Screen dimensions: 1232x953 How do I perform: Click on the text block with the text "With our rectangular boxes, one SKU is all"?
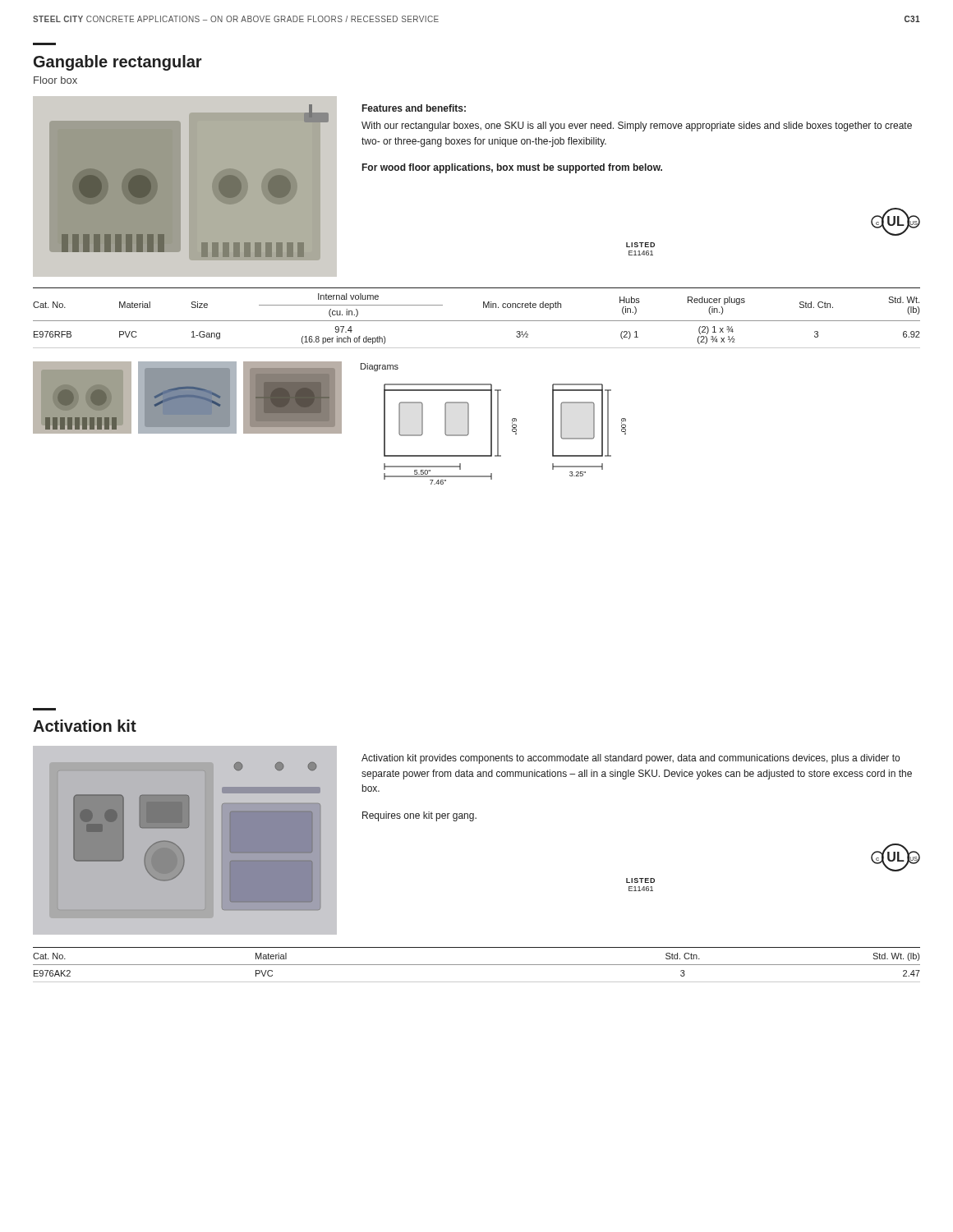tap(637, 133)
